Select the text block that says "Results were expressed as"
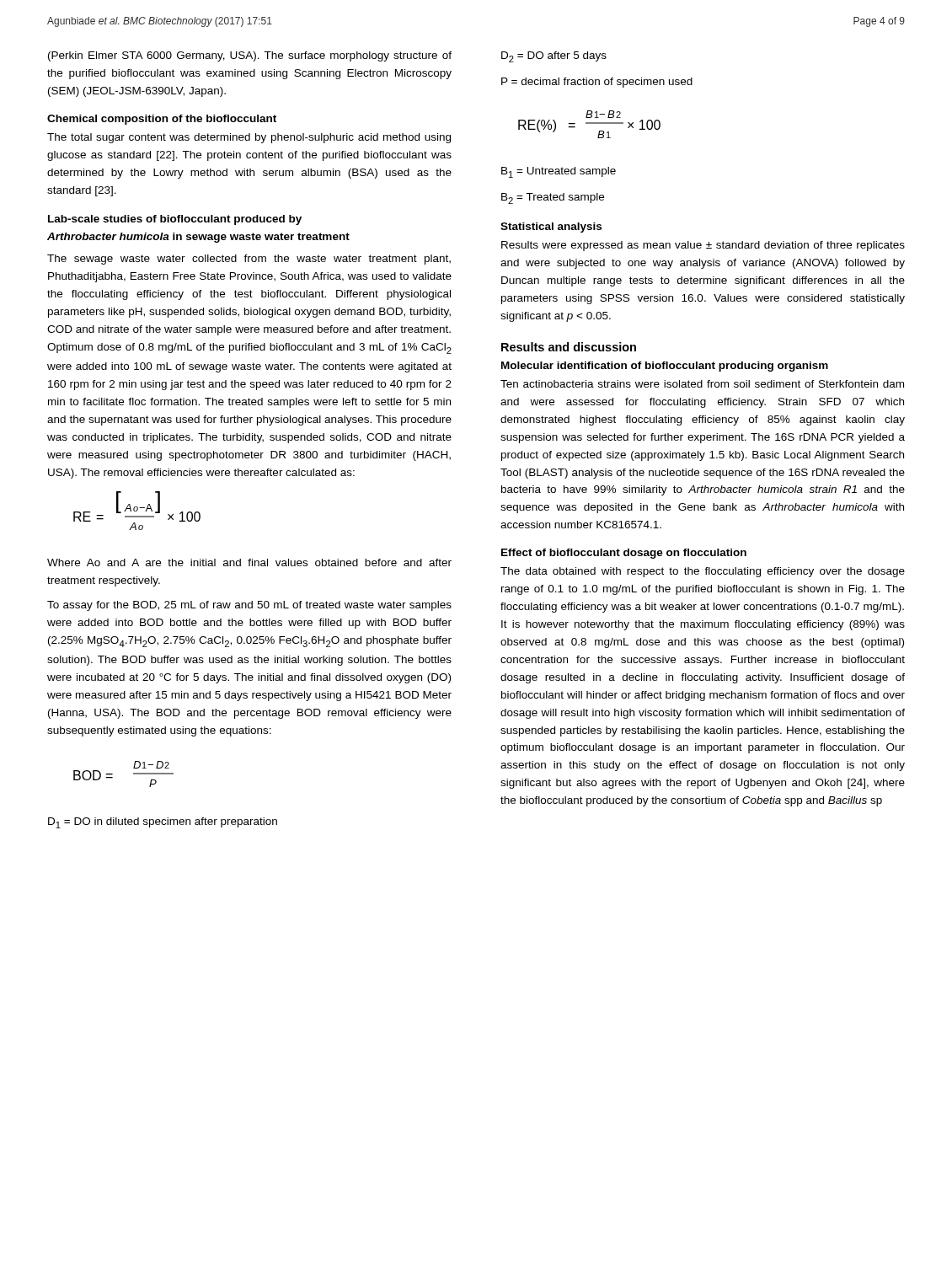The height and width of the screenshot is (1264, 952). (703, 281)
